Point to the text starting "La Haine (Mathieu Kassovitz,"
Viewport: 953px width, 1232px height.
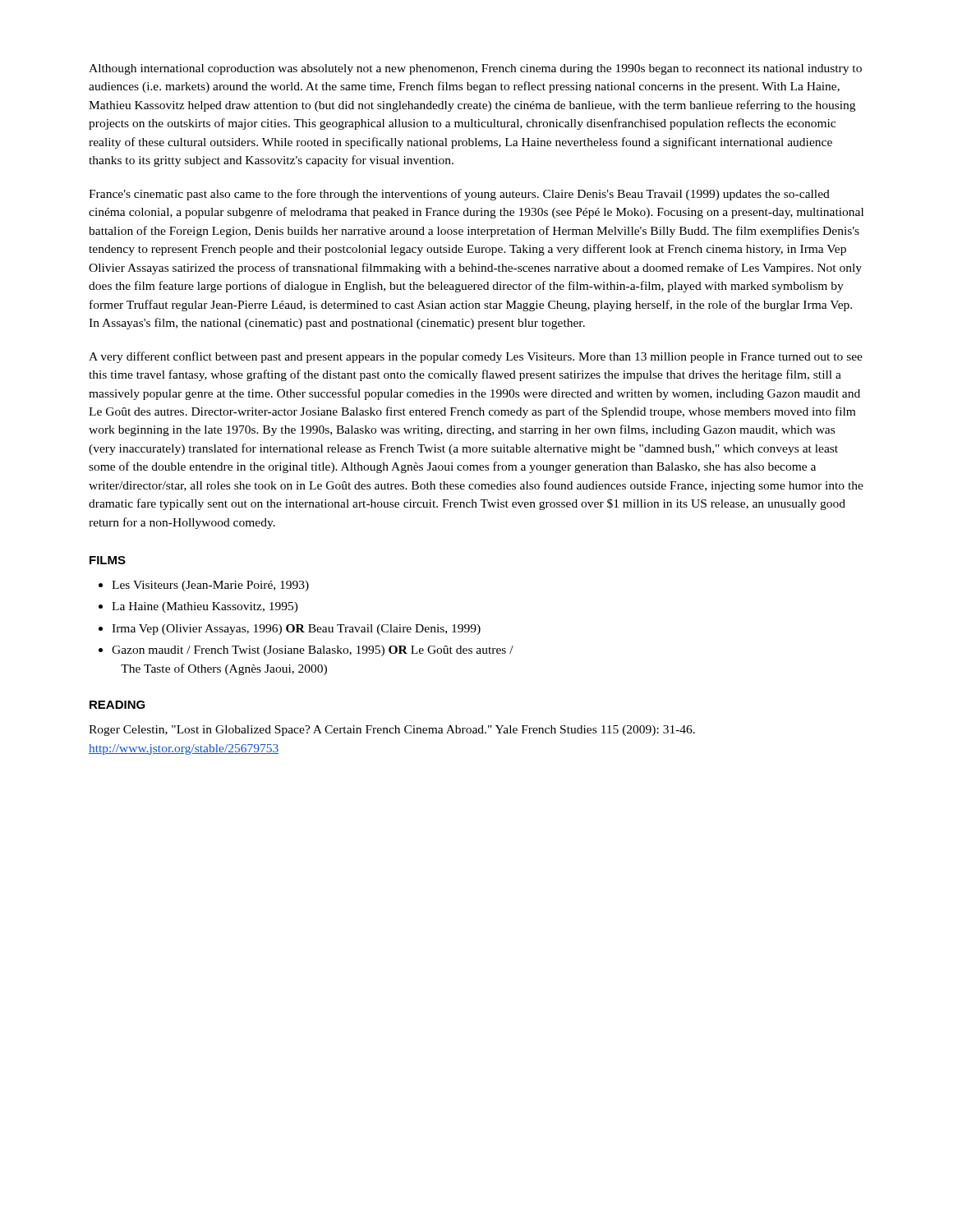pyautogui.click(x=205, y=606)
